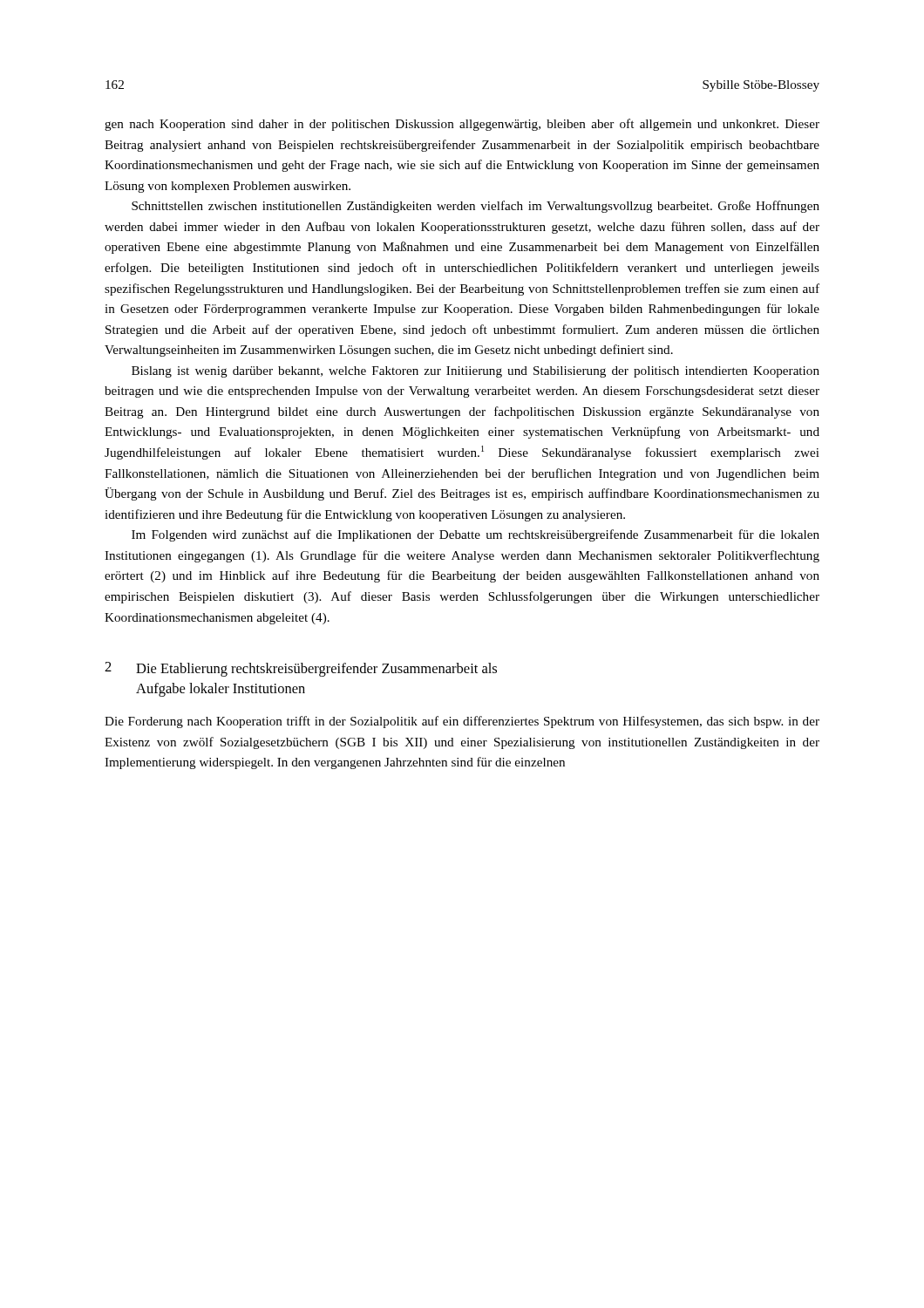
Task: Select the text block containing "Die Forderung nach Kooperation"
Action: (x=462, y=742)
